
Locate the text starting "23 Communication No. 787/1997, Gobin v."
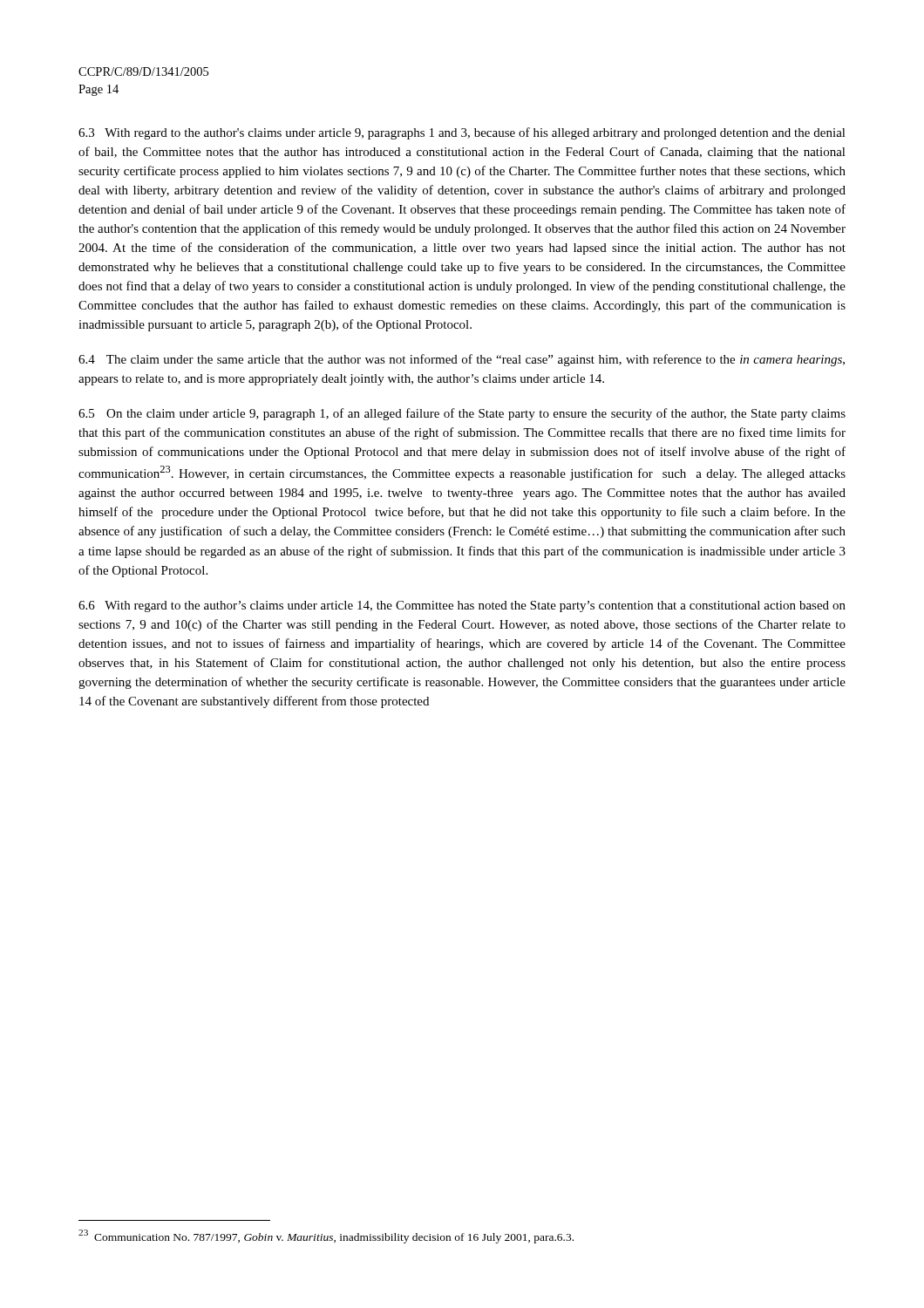pyautogui.click(x=326, y=1235)
